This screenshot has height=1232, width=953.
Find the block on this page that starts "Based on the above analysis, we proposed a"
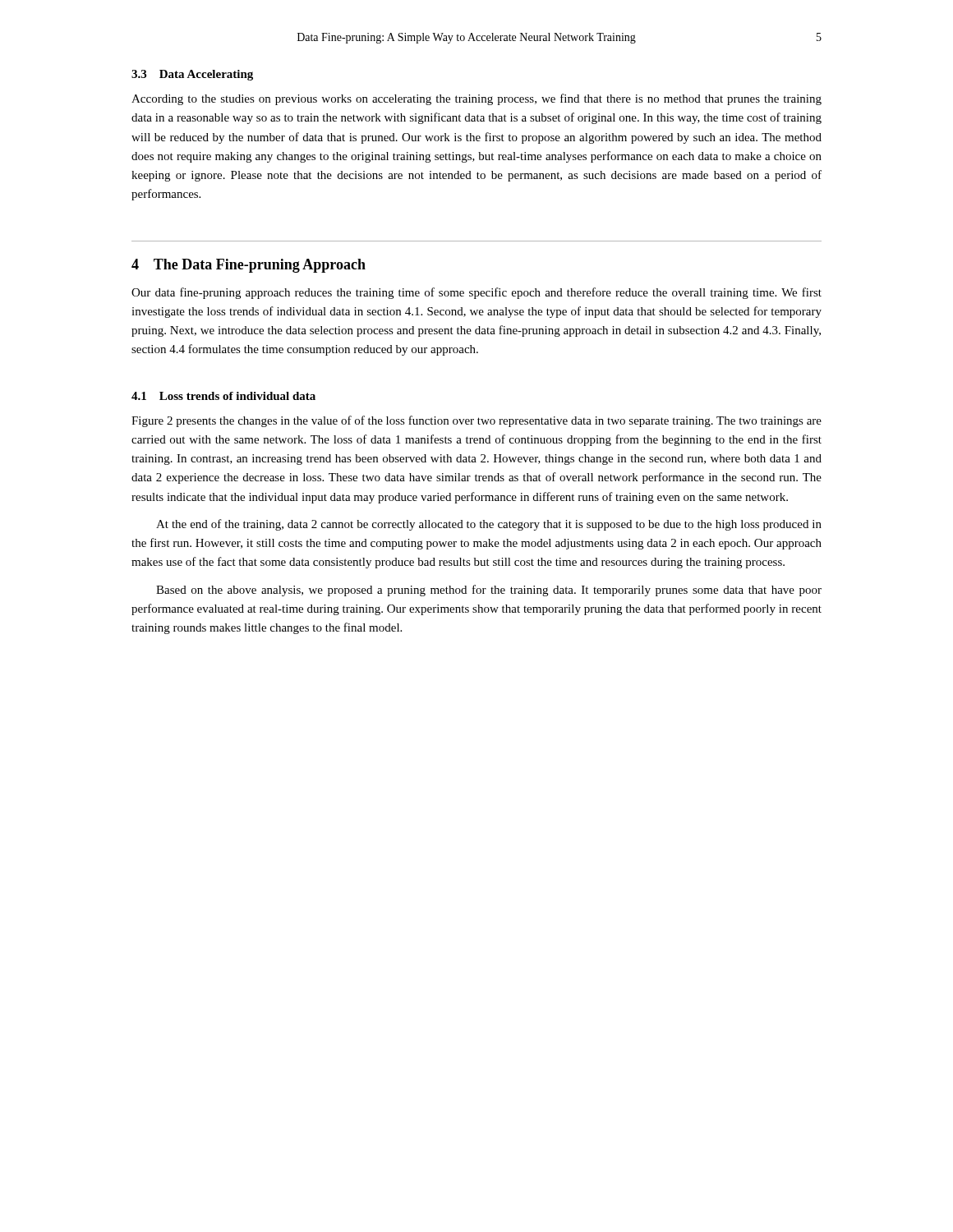pos(476,608)
